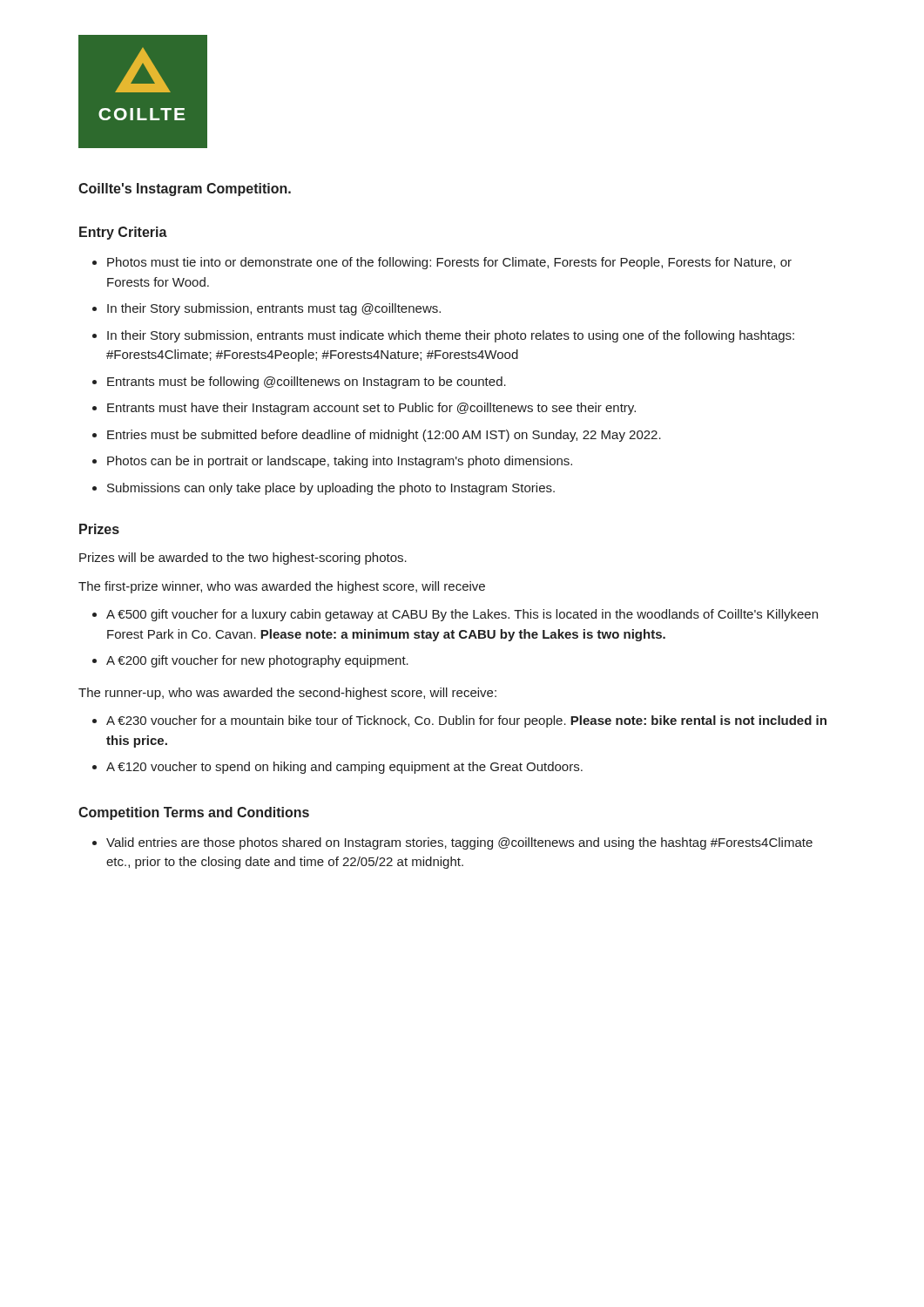
Task: Point to "Entry Criteria"
Action: (x=123, y=232)
